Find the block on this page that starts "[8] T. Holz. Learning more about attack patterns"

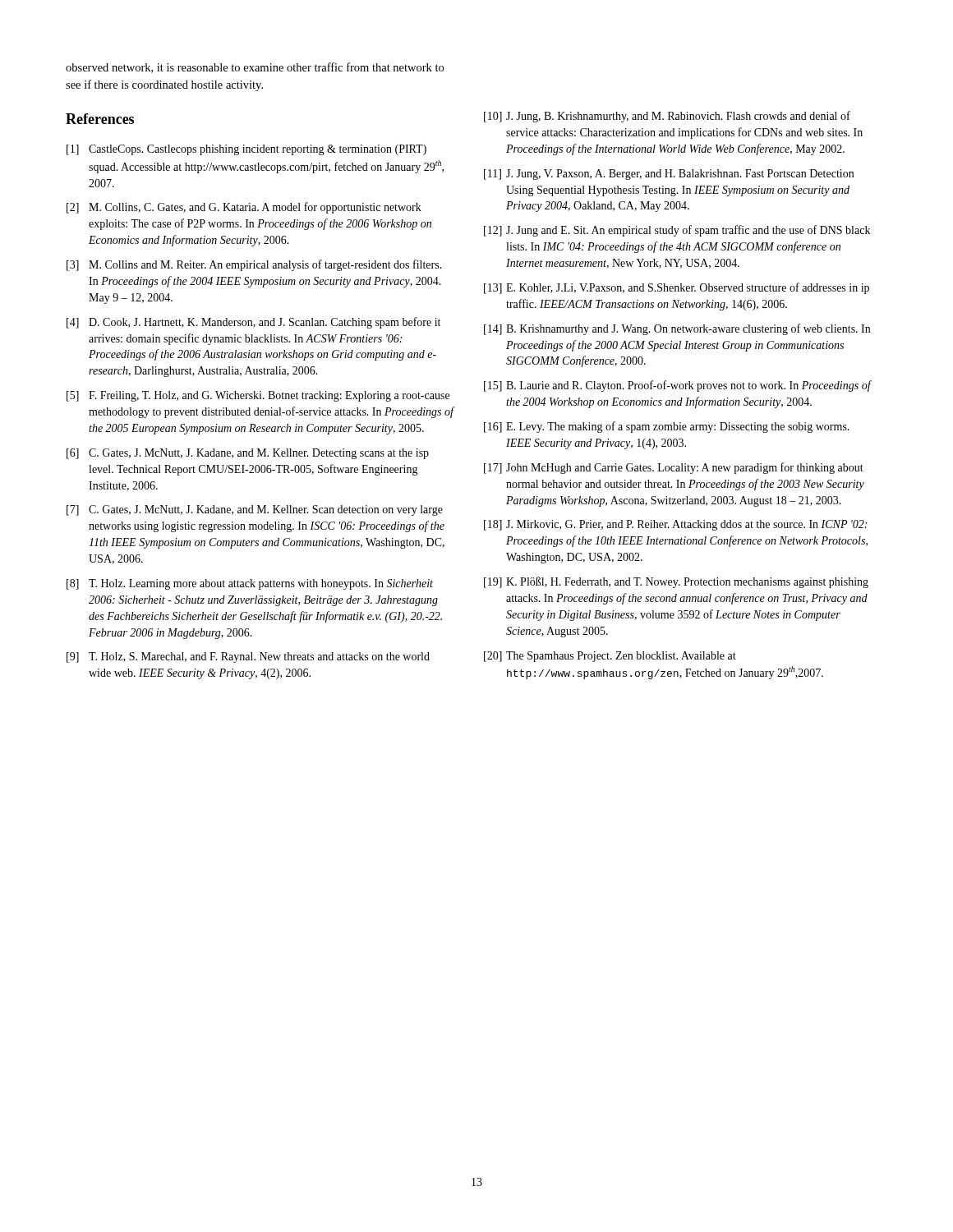coord(260,608)
